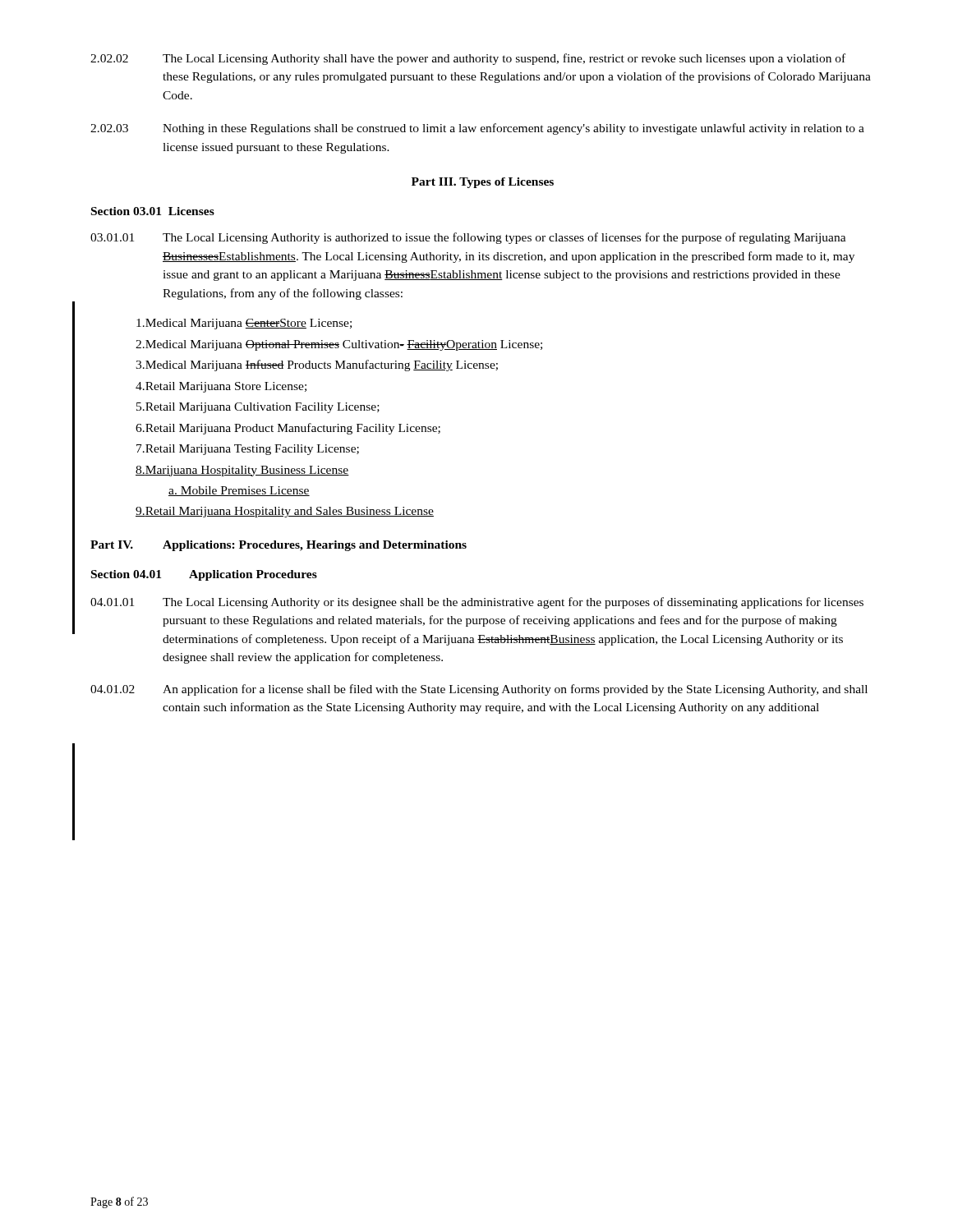Find "Section 03.01 Licenses" on this page
Viewport: 953px width, 1232px height.
pyautogui.click(x=152, y=211)
